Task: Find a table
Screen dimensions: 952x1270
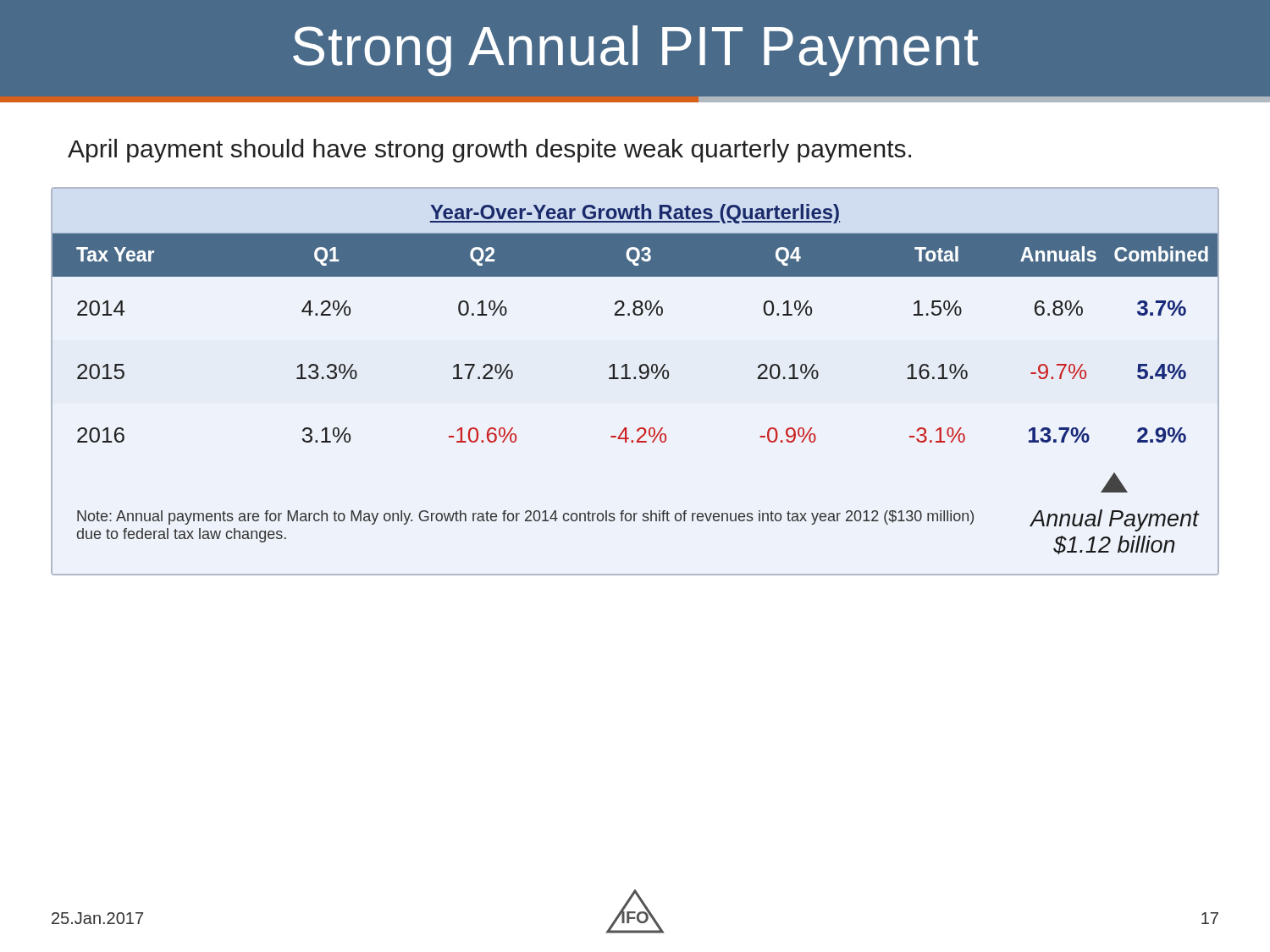Action: point(635,381)
